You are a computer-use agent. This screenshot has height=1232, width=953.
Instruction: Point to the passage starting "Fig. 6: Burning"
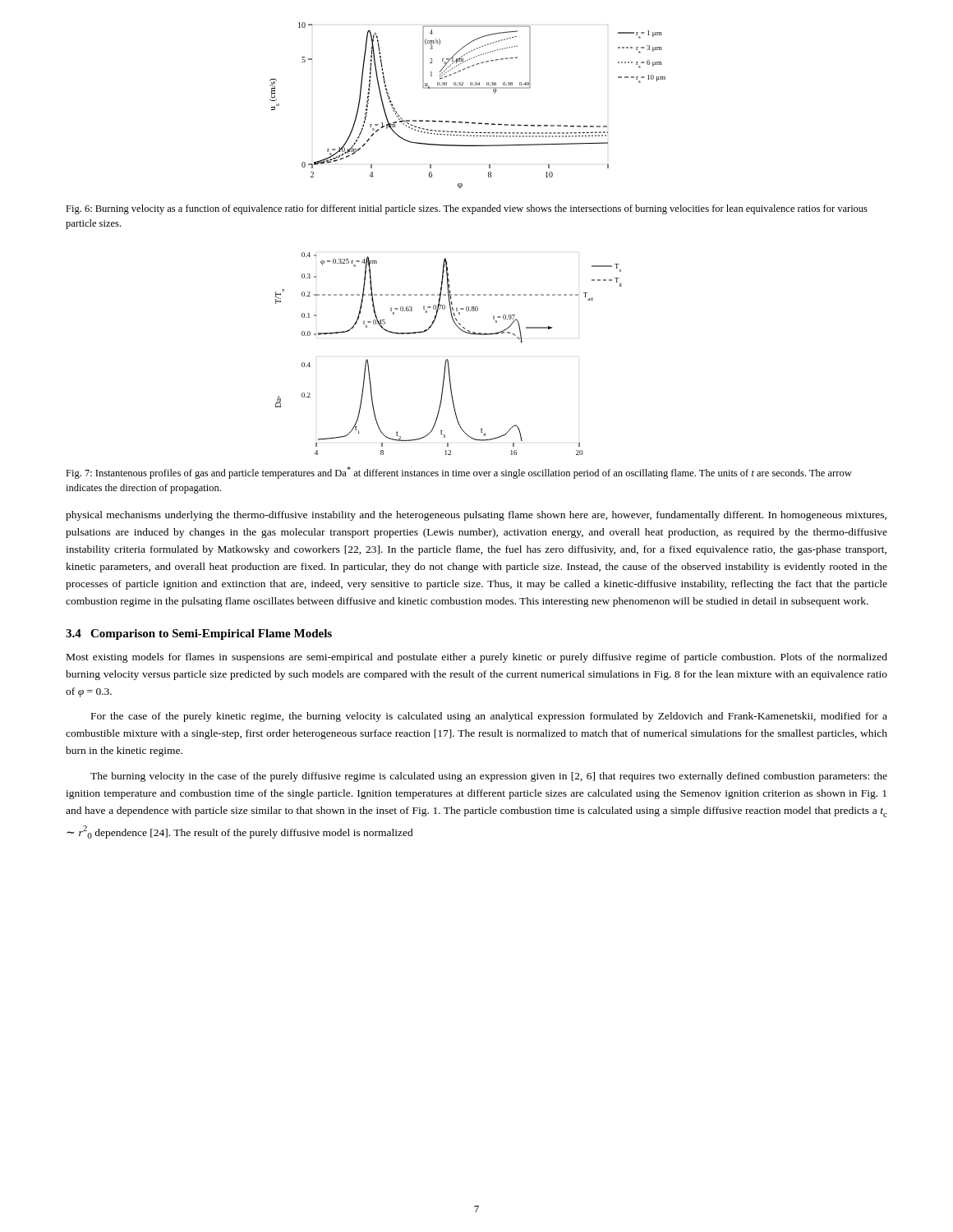467,216
